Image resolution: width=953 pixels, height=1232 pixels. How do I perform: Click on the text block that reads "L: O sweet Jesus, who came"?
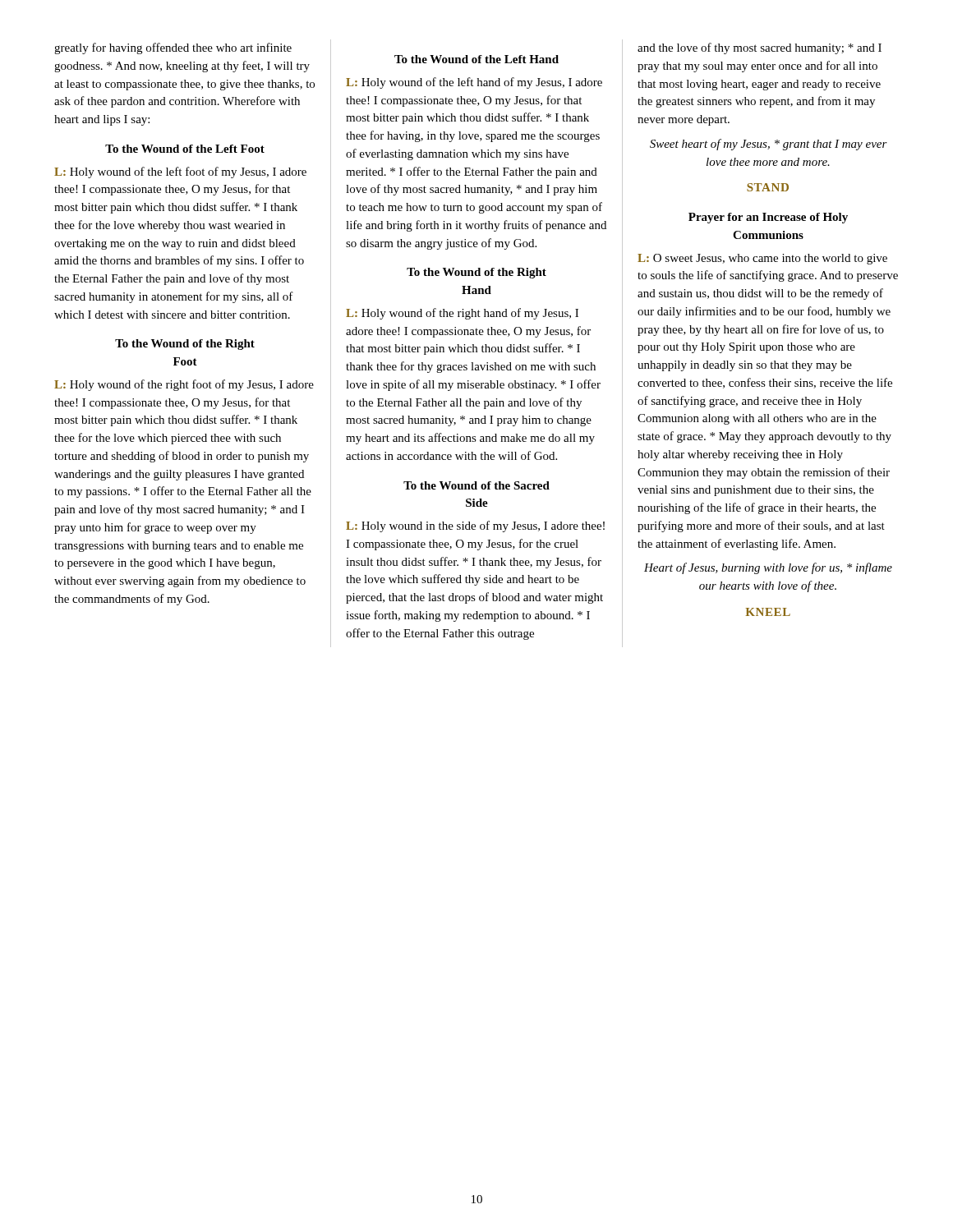pyautogui.click(x=768, y=401)
